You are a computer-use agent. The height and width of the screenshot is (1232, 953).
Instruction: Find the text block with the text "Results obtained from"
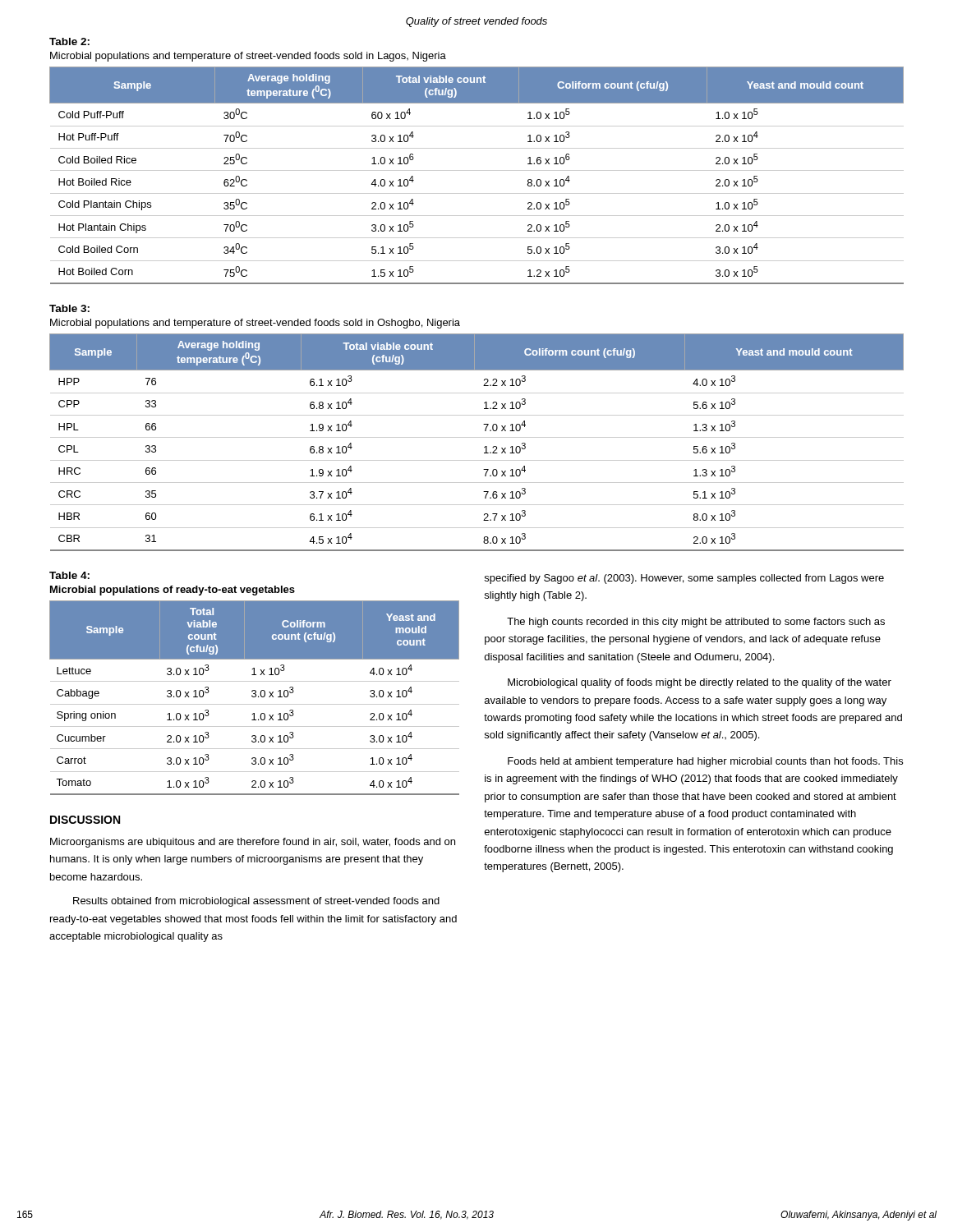(253, 918)
